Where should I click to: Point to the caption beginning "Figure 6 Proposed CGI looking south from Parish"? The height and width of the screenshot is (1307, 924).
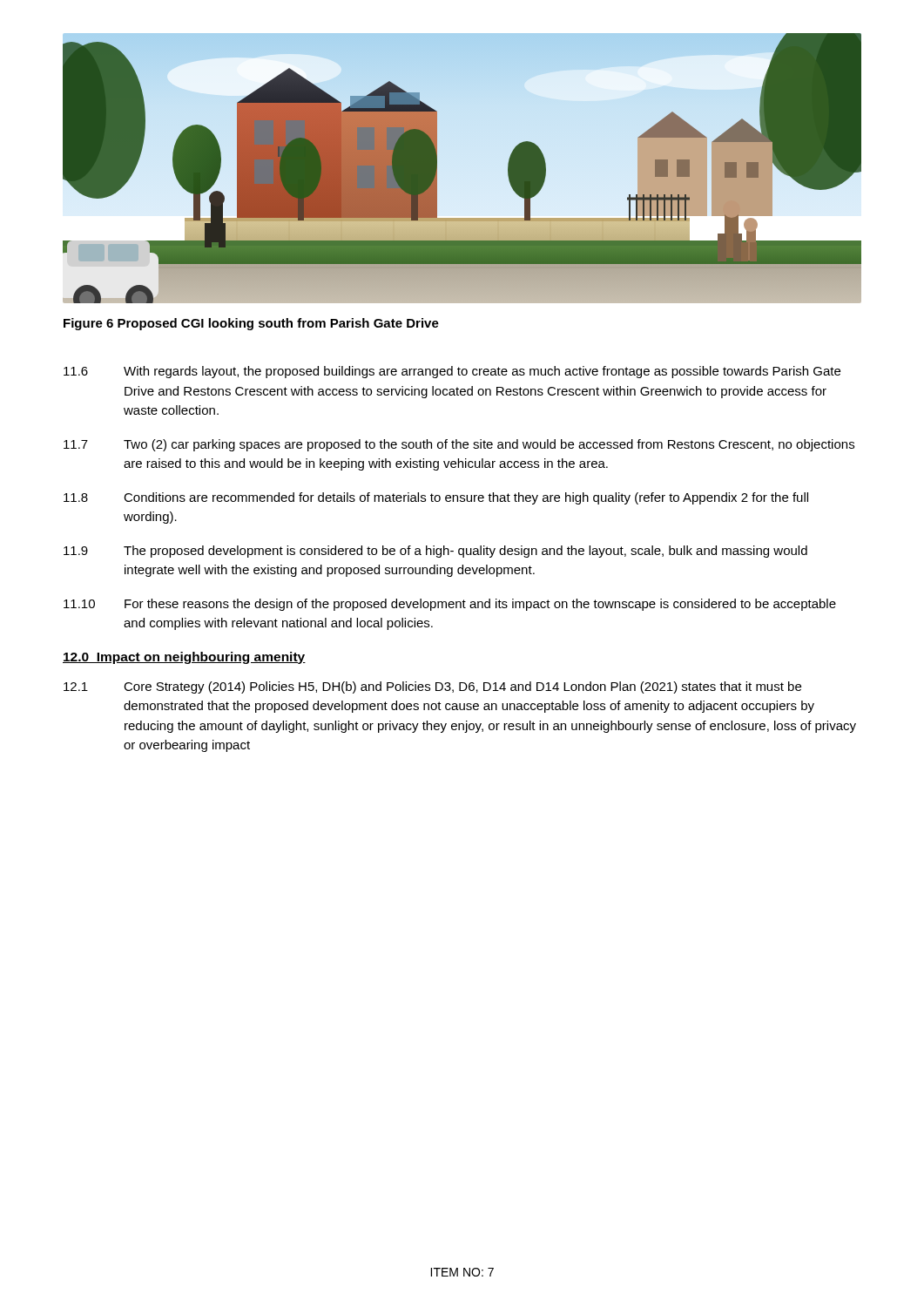click(x=251, y=323)
